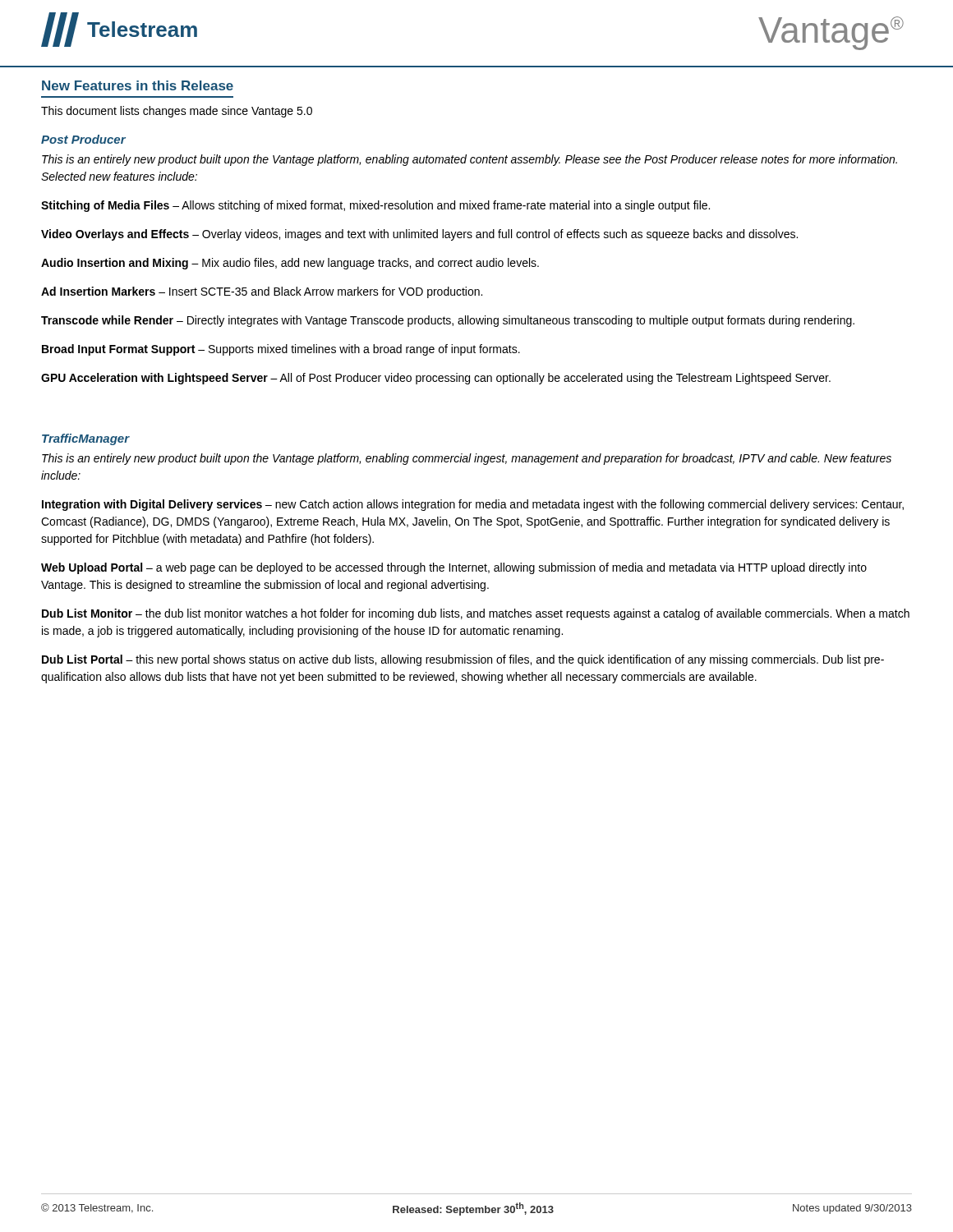The image size is (953, 1232).
Task: Point to the block beginning "Stitching of Media"
Action: pos(376,205)
